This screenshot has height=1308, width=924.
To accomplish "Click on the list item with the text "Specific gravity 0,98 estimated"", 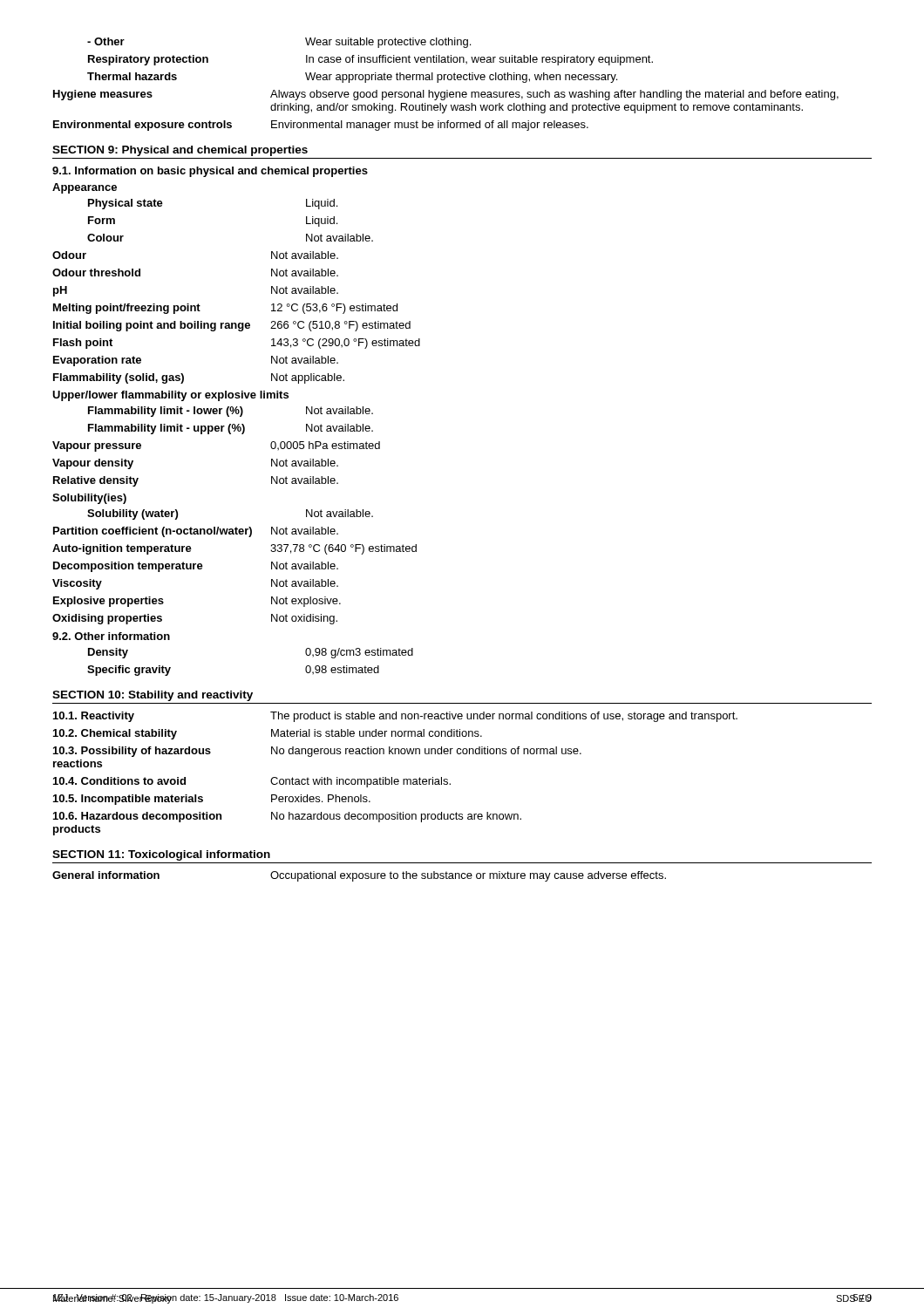I will pos(126,670).
